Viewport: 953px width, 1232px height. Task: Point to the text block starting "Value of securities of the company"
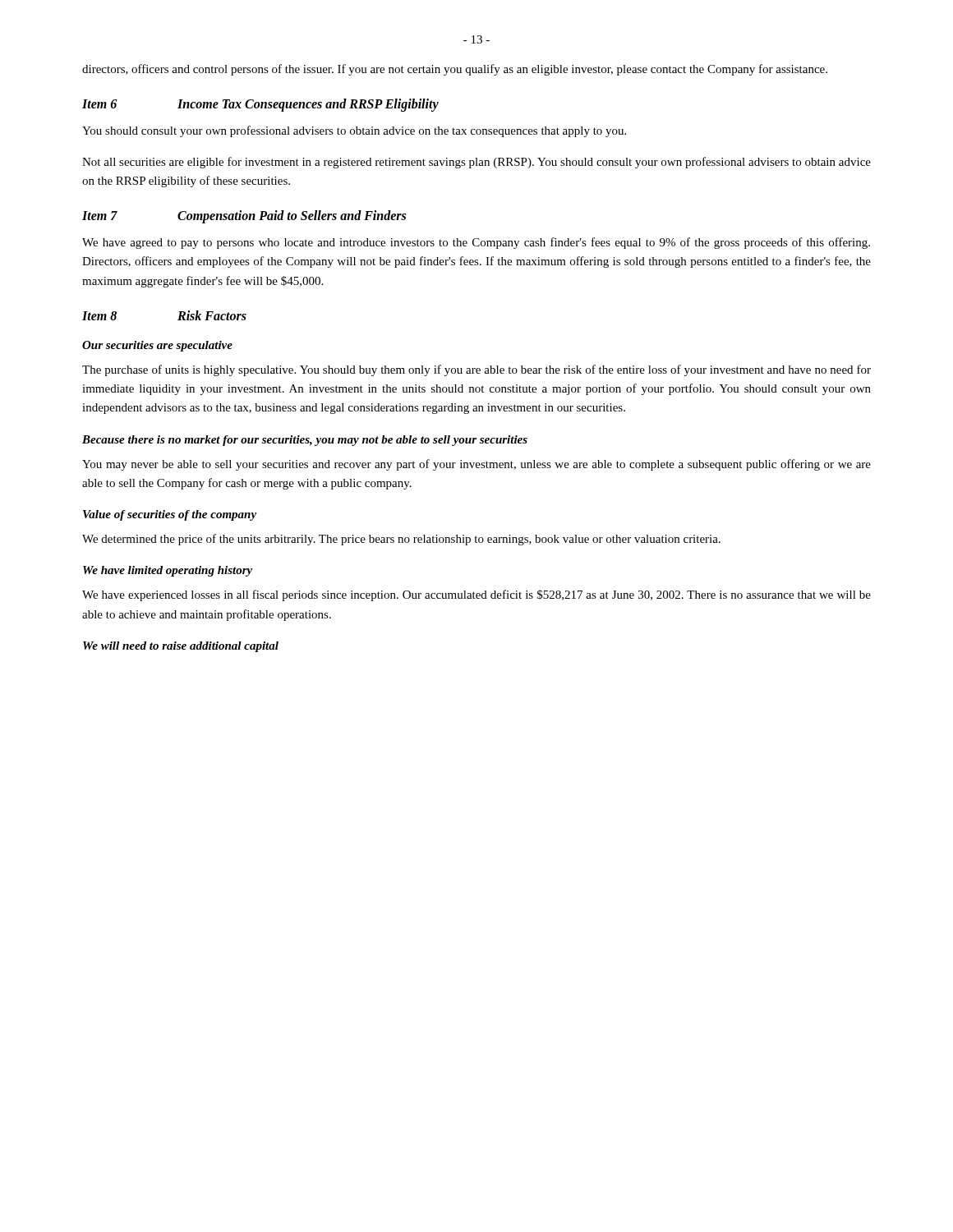click(x=169, y=514)
